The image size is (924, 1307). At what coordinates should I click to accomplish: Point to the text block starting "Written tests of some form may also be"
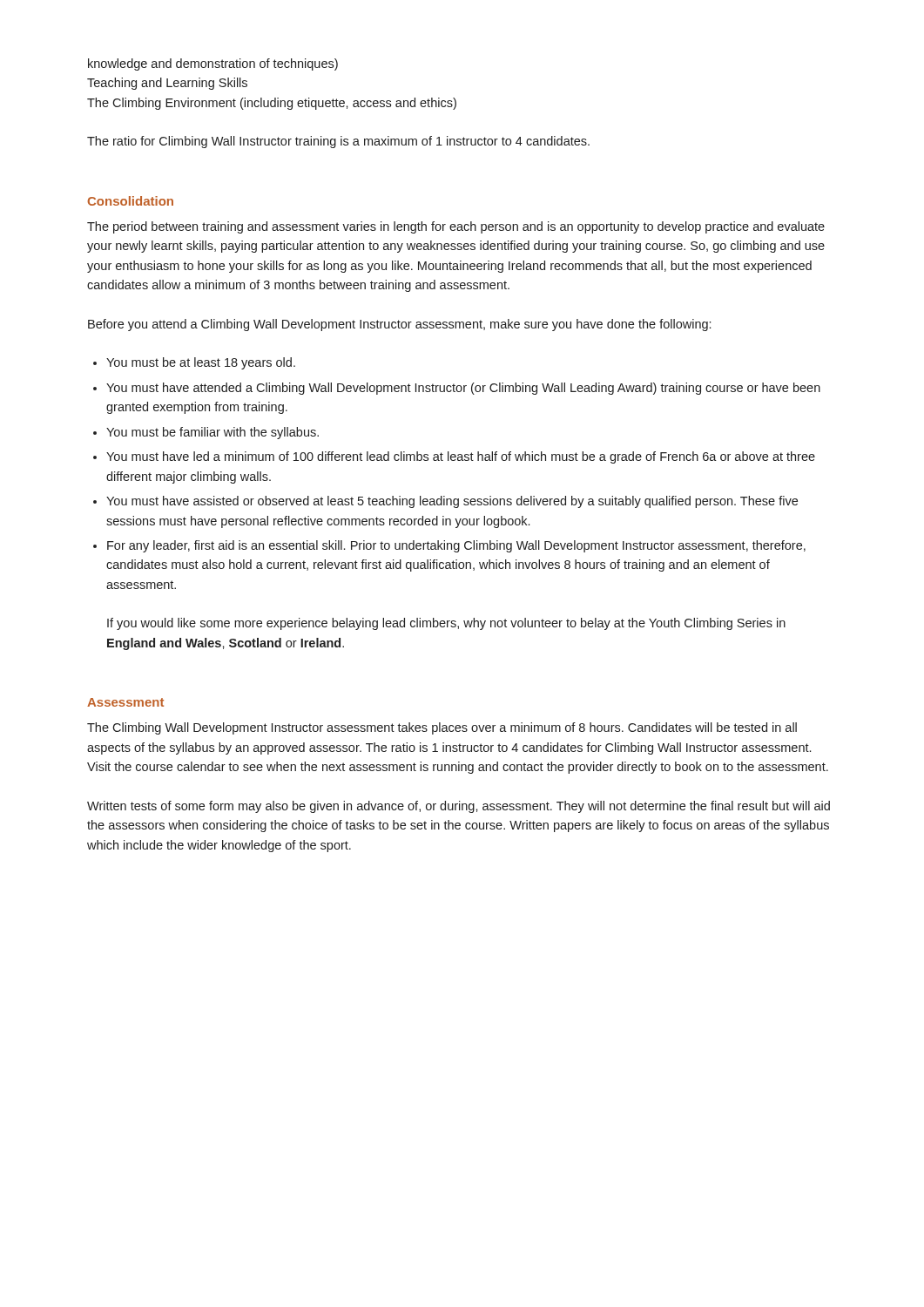pos(459,825)
